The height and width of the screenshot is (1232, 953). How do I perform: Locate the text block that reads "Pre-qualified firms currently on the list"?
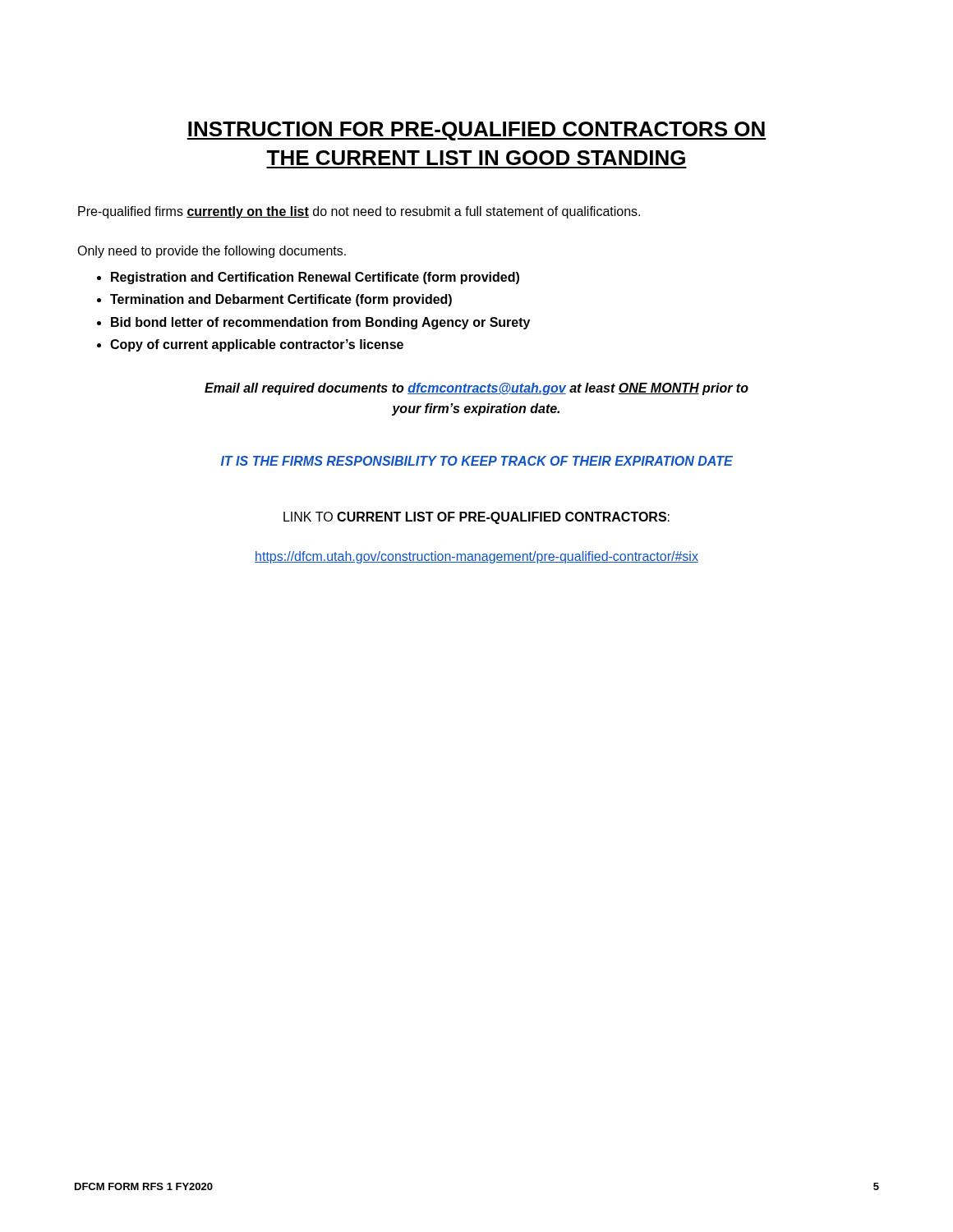(359, 212)
